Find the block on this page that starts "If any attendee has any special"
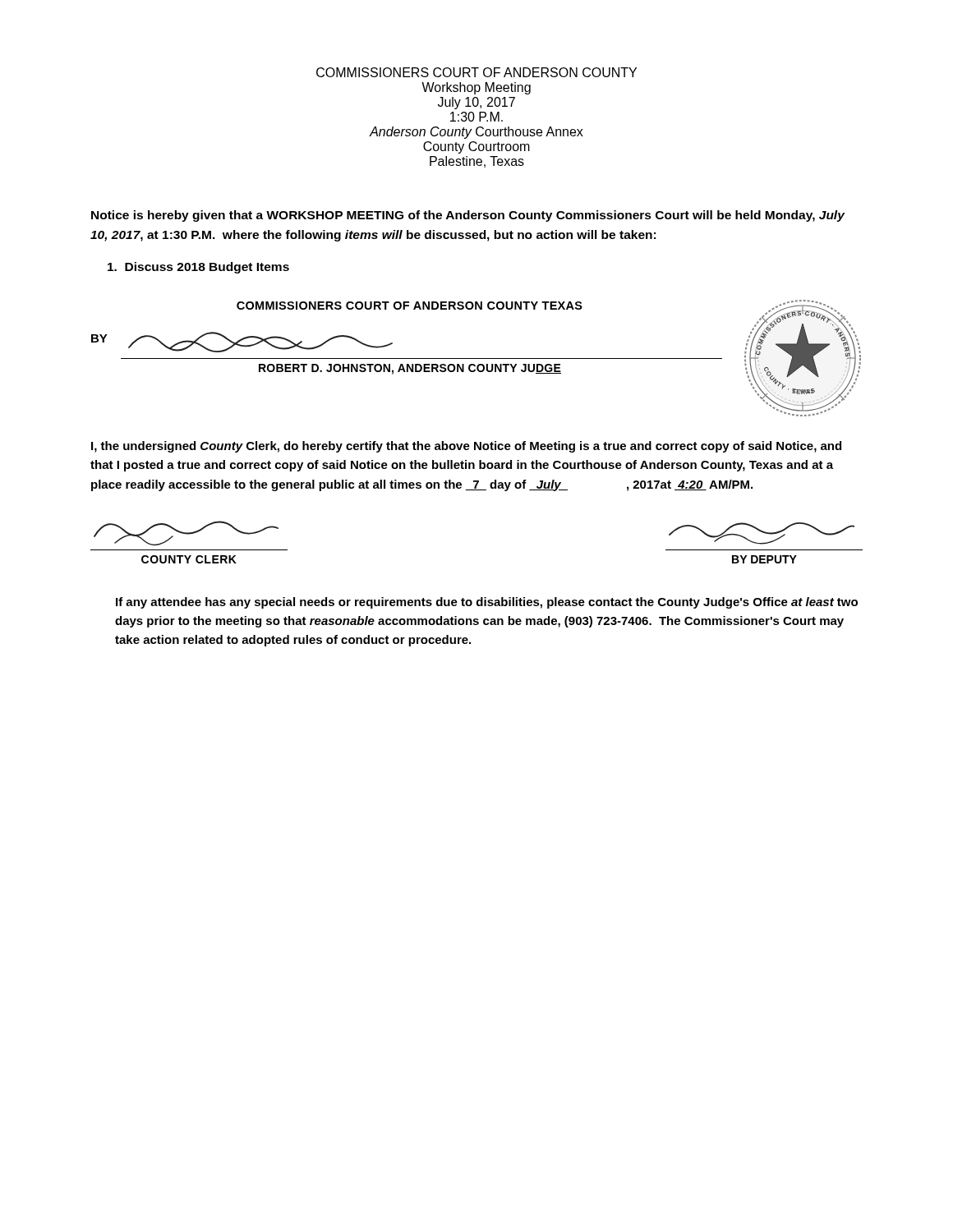 tap(487, 621)
